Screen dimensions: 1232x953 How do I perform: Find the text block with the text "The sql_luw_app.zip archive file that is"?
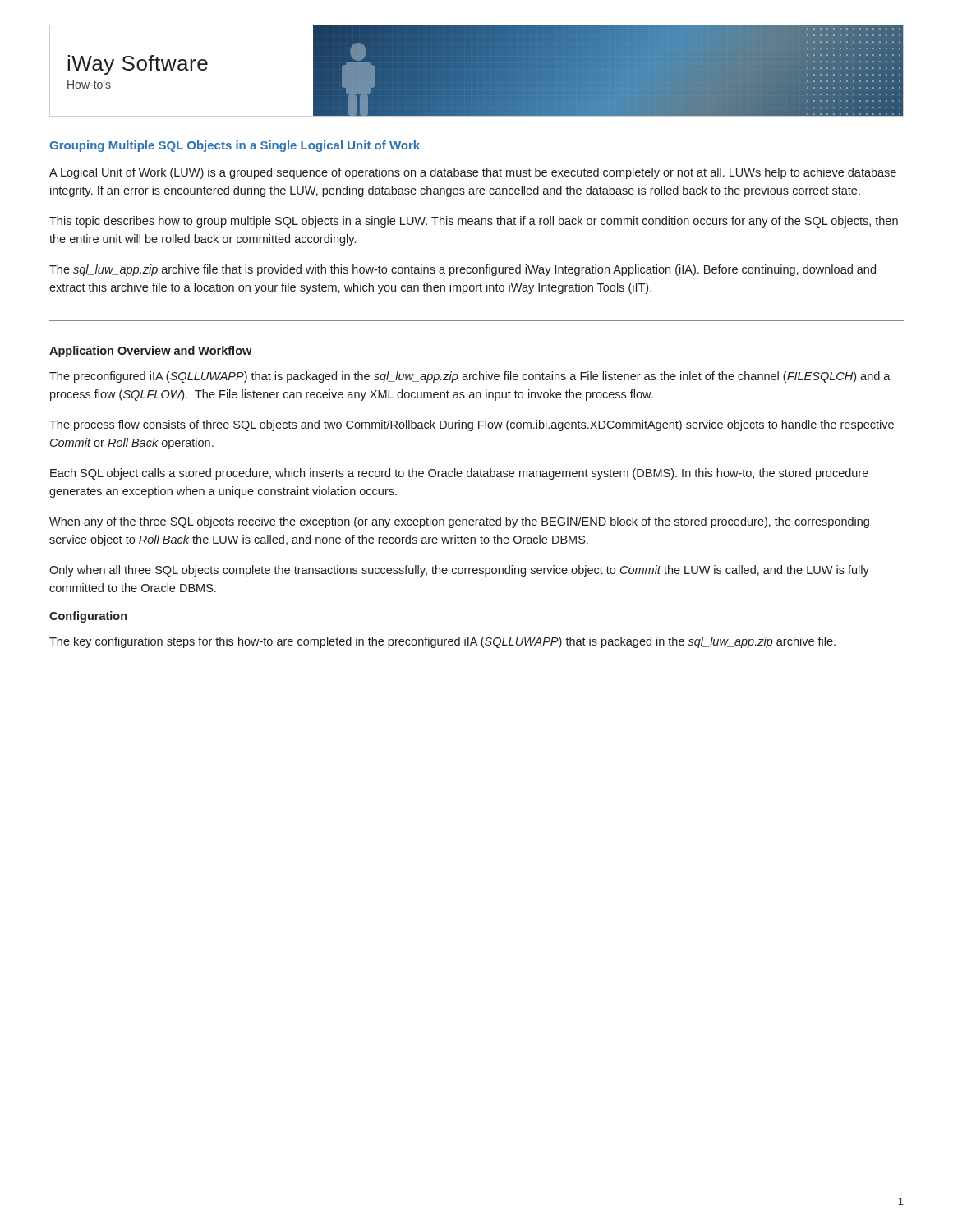463,278
